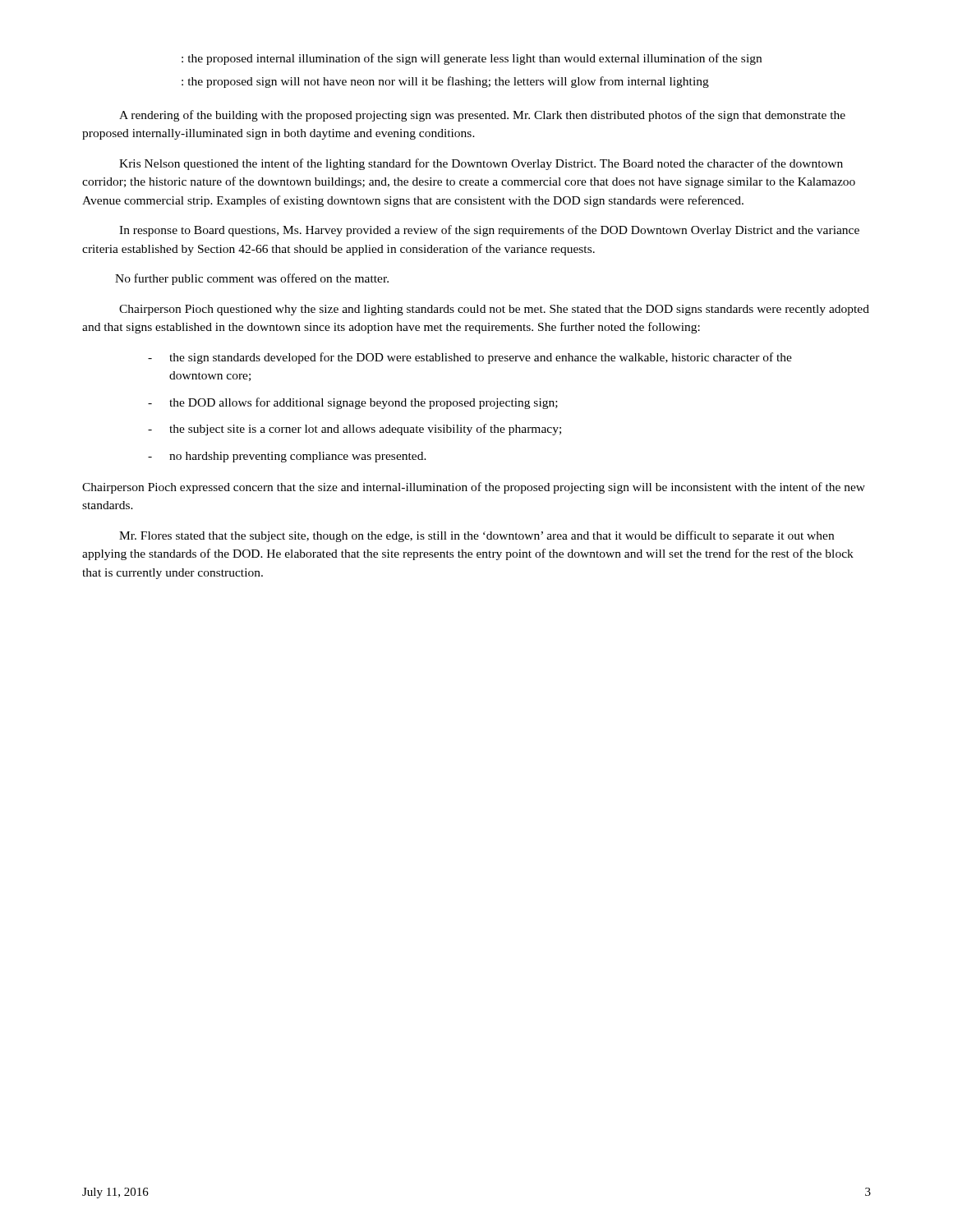
Task: Click on the text block that reads "Kris Nelson questioned the intent of the"
Action: point(476,182)
